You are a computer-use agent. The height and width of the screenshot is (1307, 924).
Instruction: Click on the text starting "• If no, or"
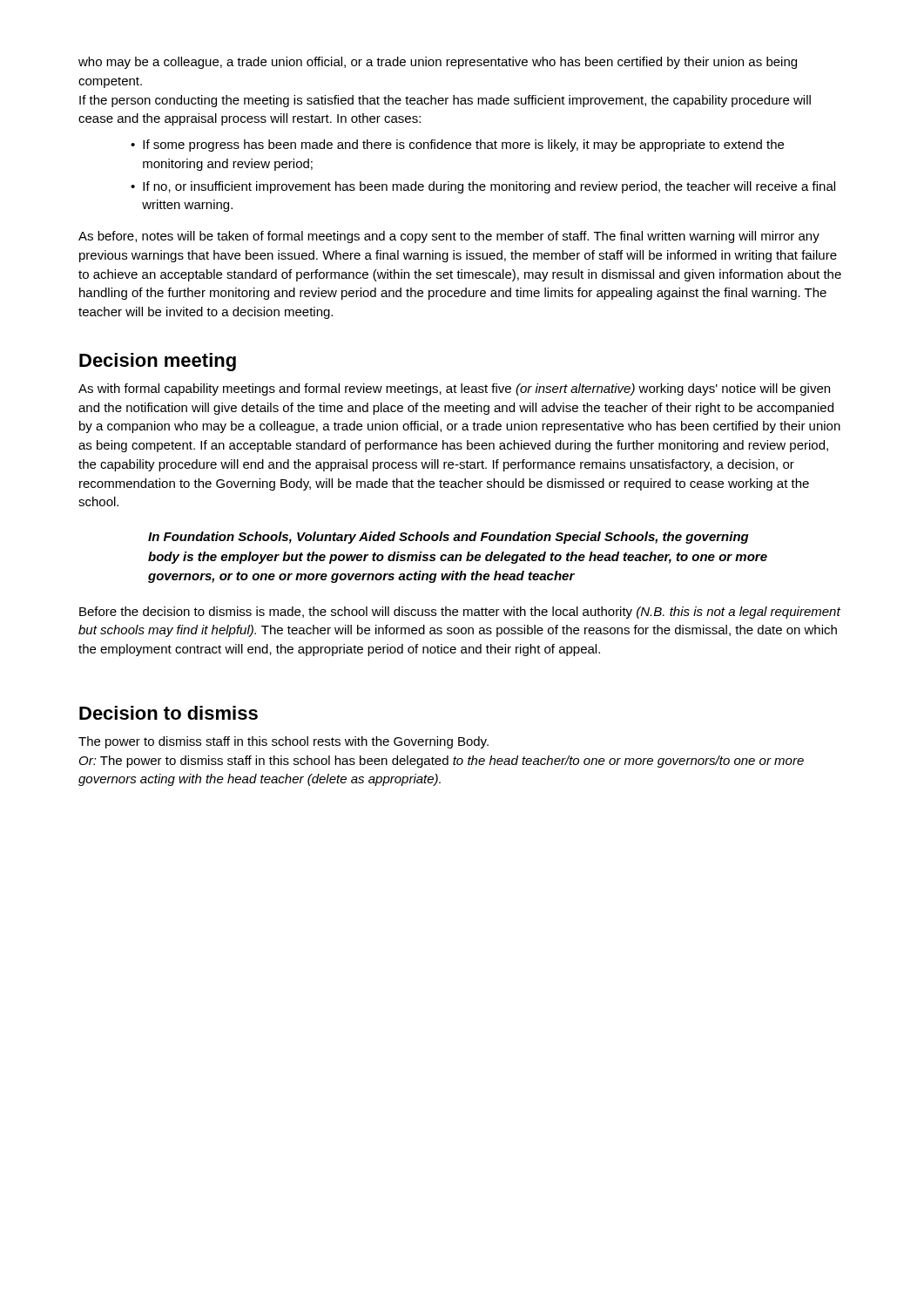click(x=488, y=195)
